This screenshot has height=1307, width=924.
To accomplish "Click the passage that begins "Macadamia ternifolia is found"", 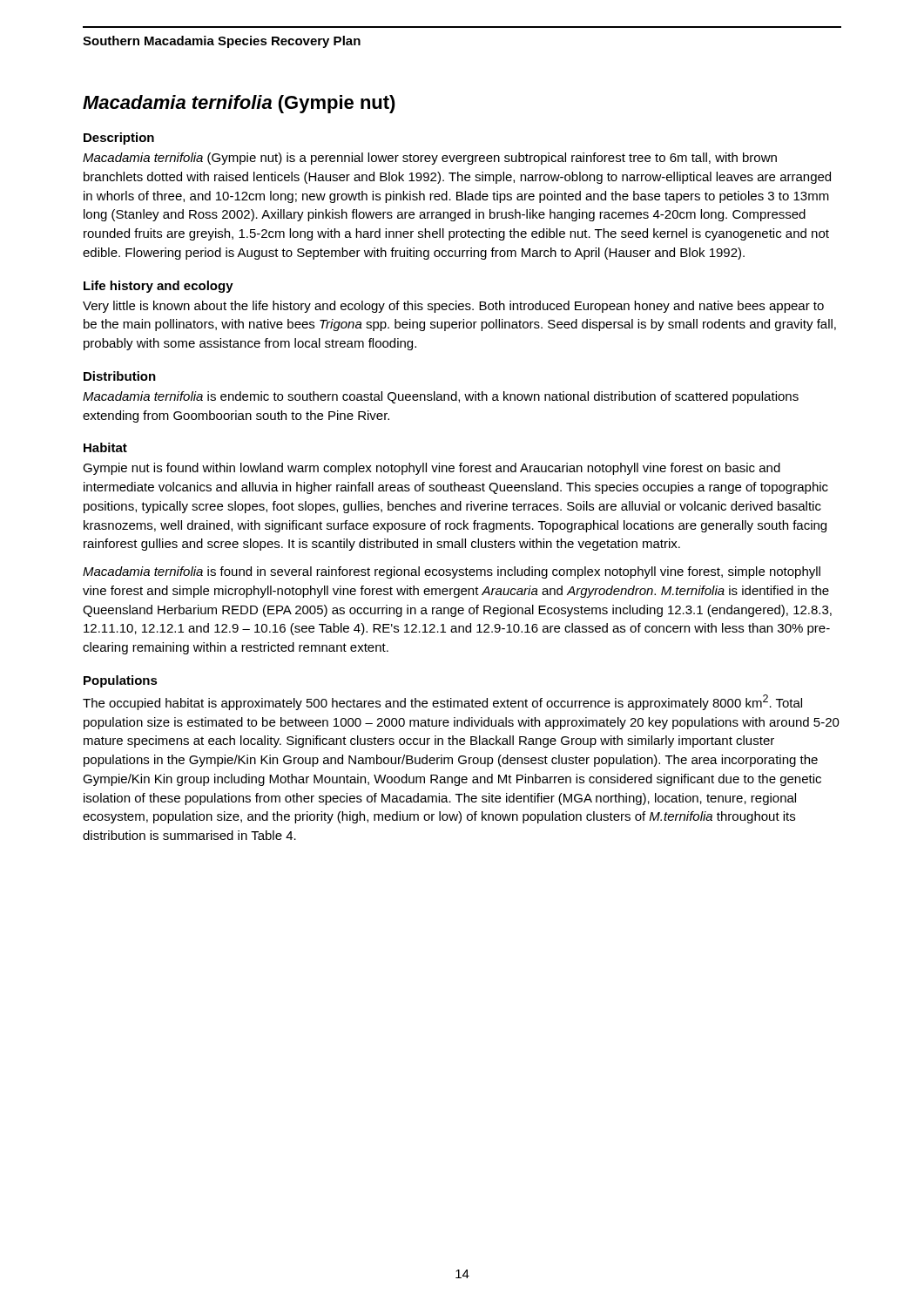I will point(458,609).
